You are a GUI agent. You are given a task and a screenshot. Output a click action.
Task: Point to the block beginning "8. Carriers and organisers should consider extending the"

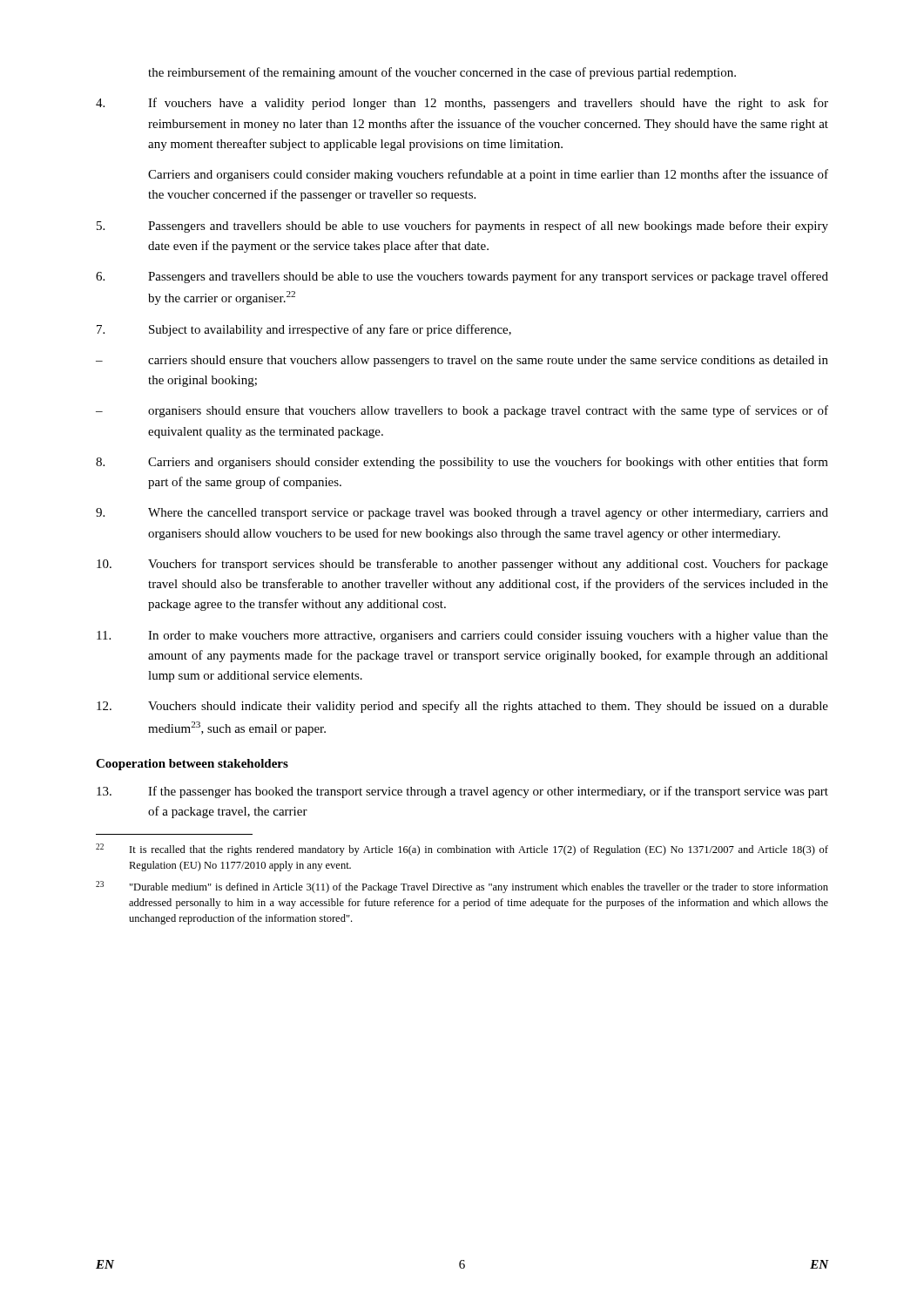click(462, 472)
